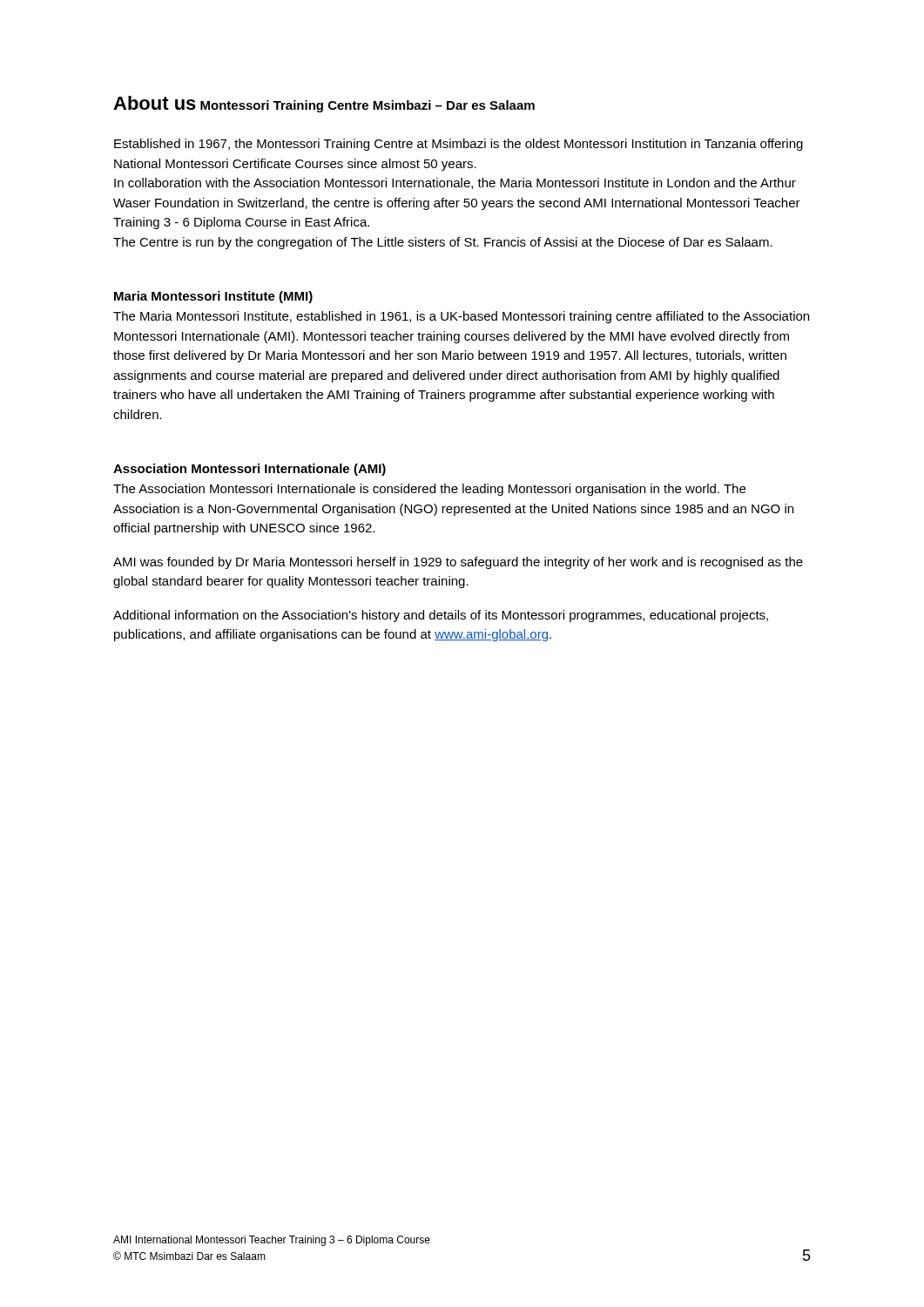Select the text block starting "Association Montessori Internationale (AMI)"

click(250, 468)
